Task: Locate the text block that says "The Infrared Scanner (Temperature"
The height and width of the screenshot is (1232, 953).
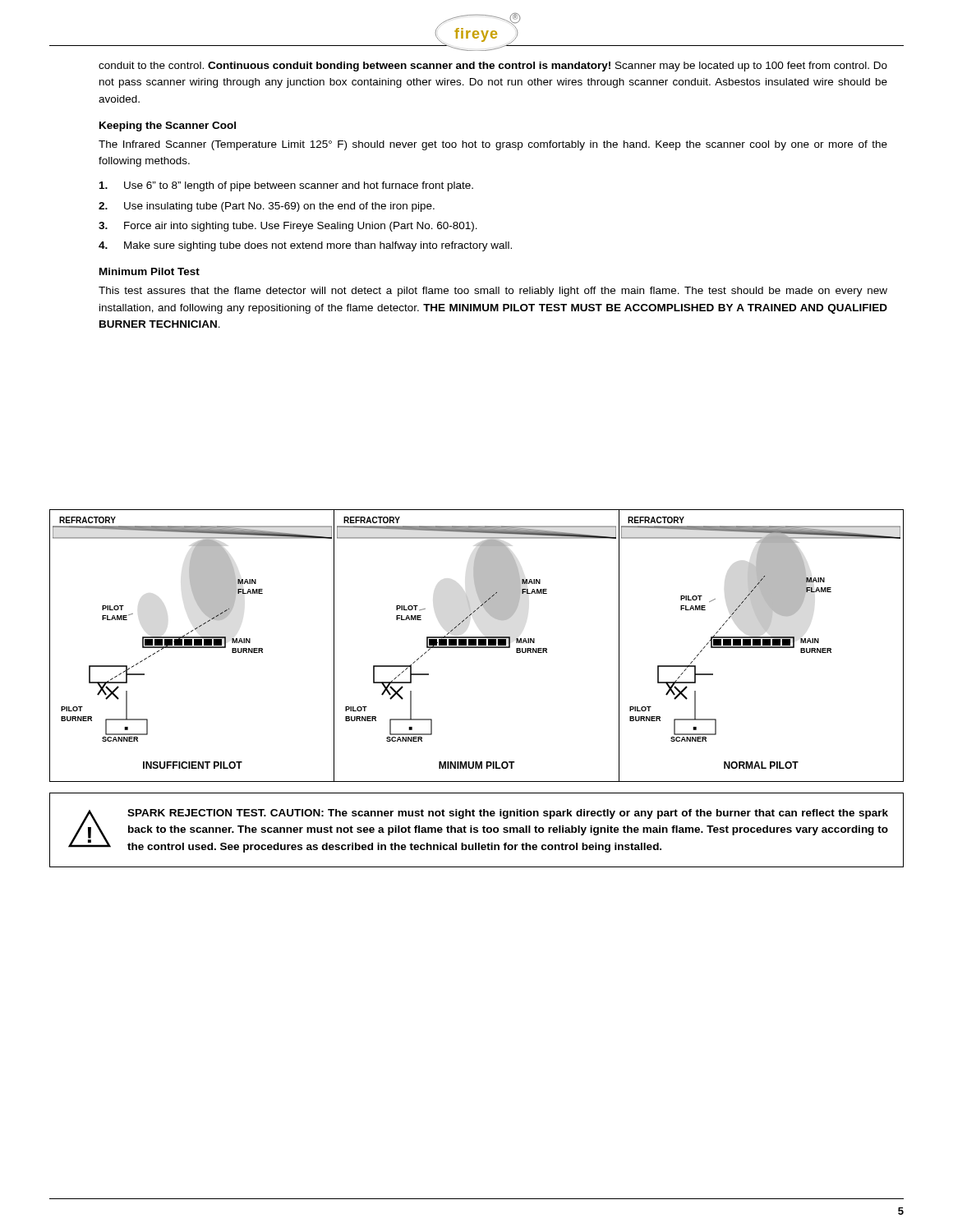Action: click(493, 152)
